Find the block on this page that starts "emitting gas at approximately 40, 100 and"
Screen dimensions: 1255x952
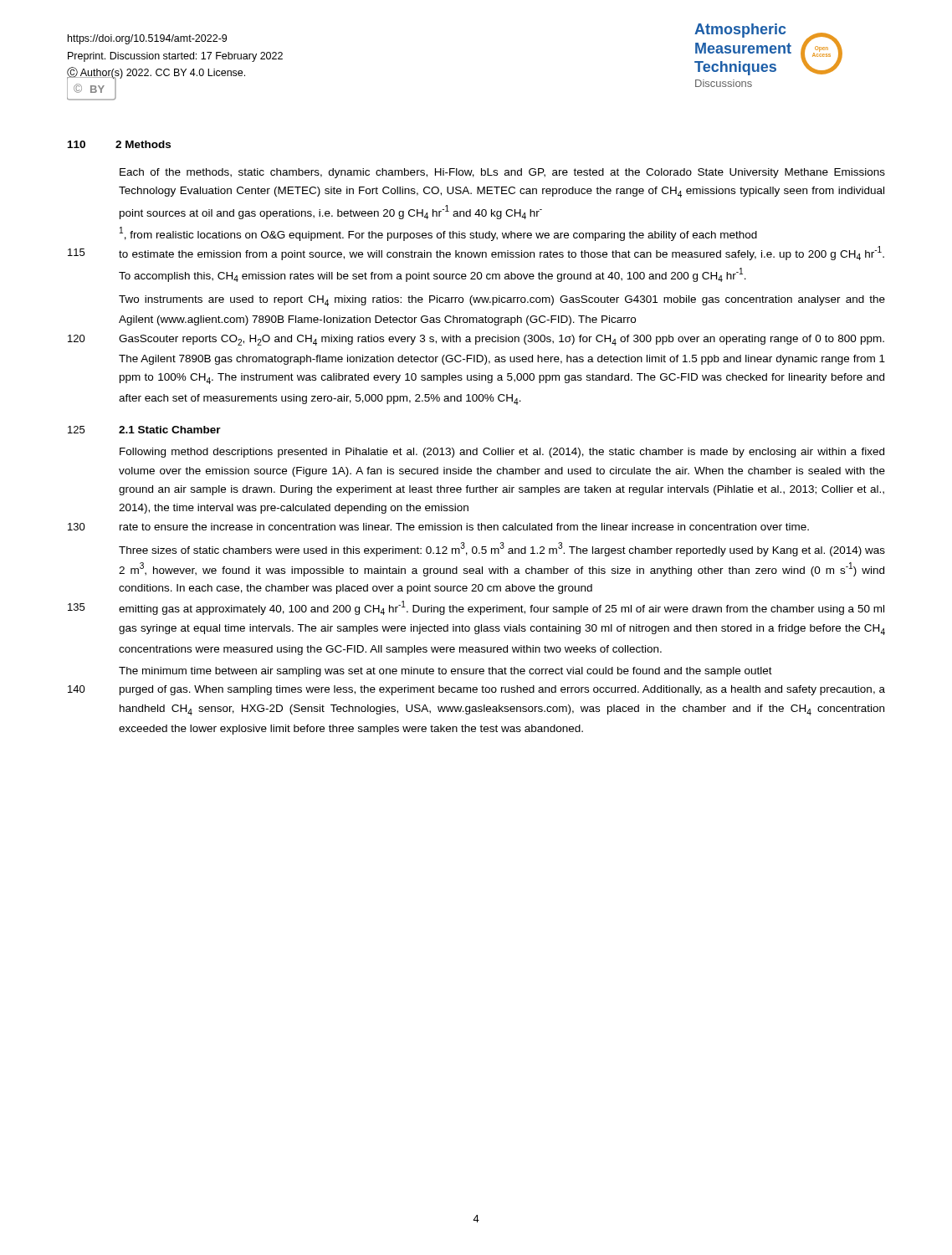(x=502, y=627)
